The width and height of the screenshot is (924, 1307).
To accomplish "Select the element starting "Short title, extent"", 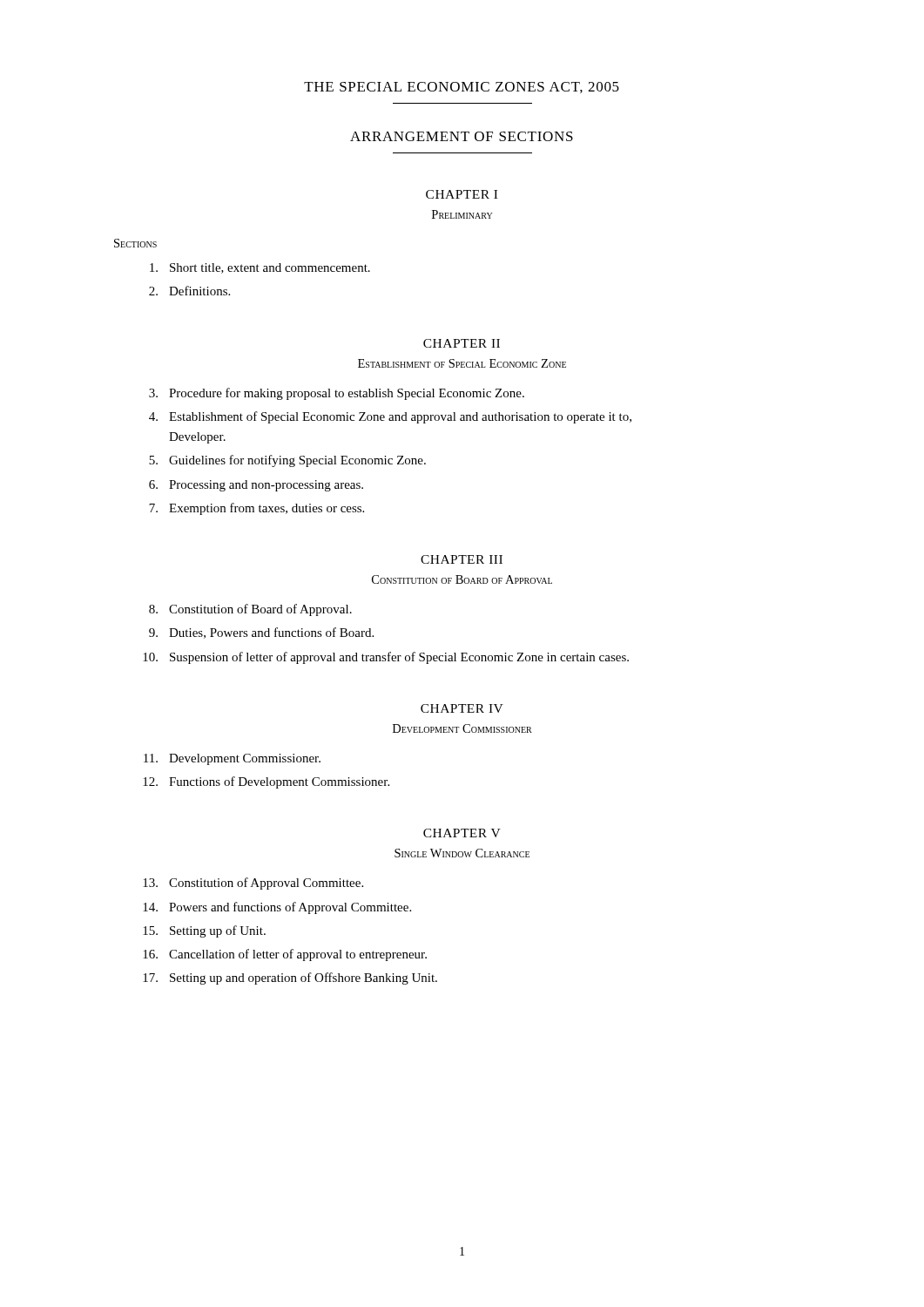I will (x=260, y=268).
